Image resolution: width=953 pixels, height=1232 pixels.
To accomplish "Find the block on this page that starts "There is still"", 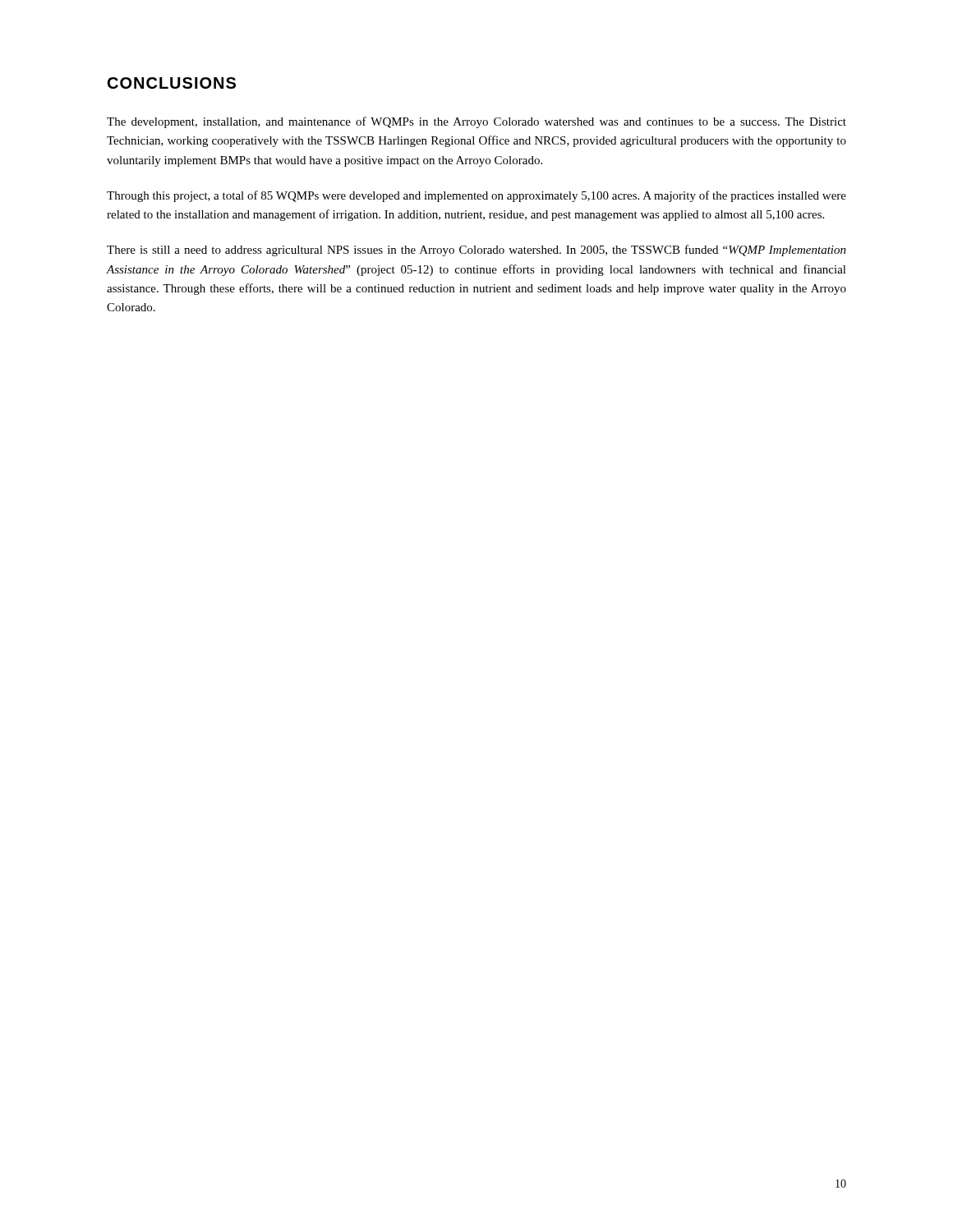I will pos(476,279).
